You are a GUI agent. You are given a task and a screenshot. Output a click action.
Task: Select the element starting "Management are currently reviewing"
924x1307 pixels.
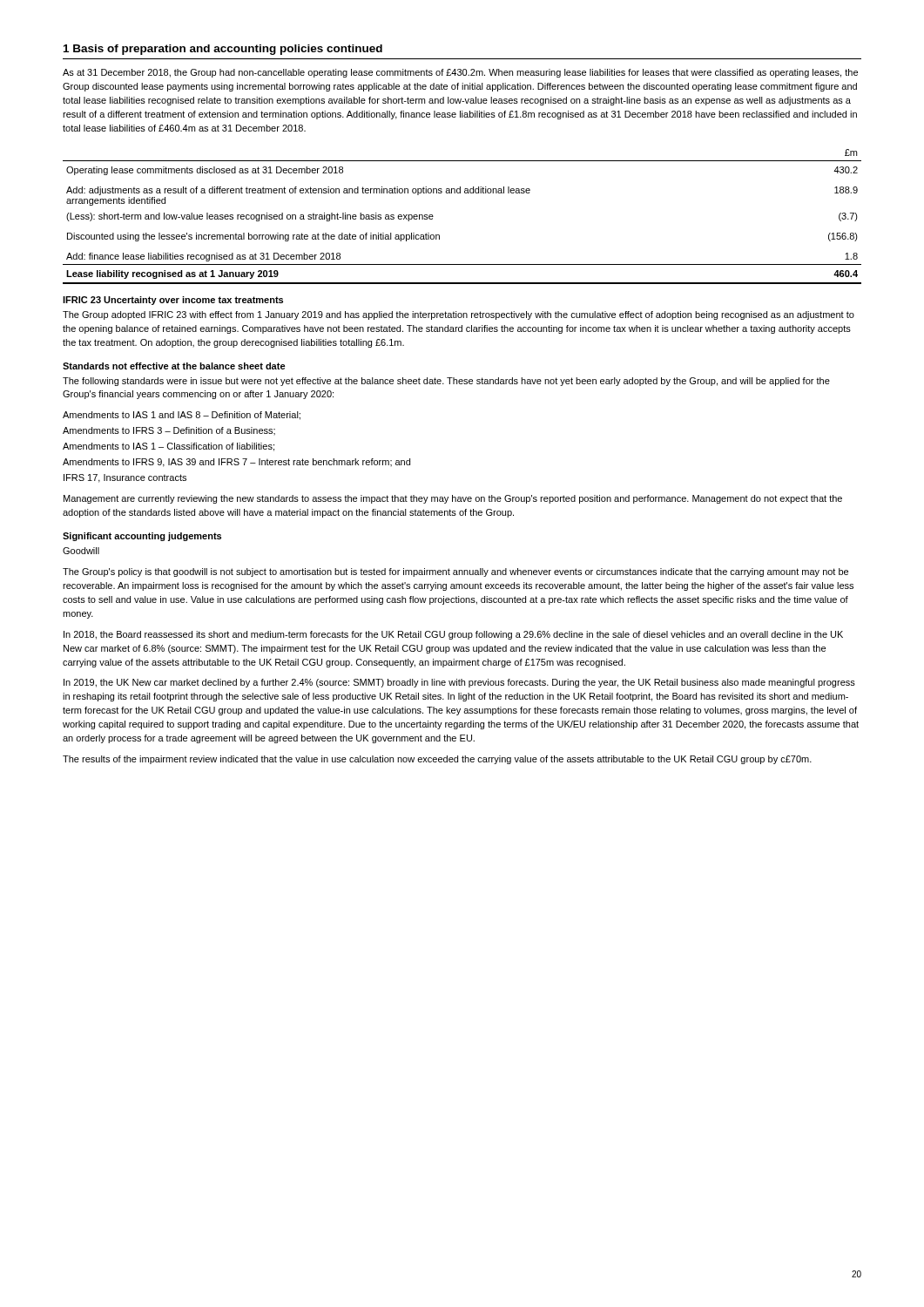pyautogui.click(x=453, y=505)
